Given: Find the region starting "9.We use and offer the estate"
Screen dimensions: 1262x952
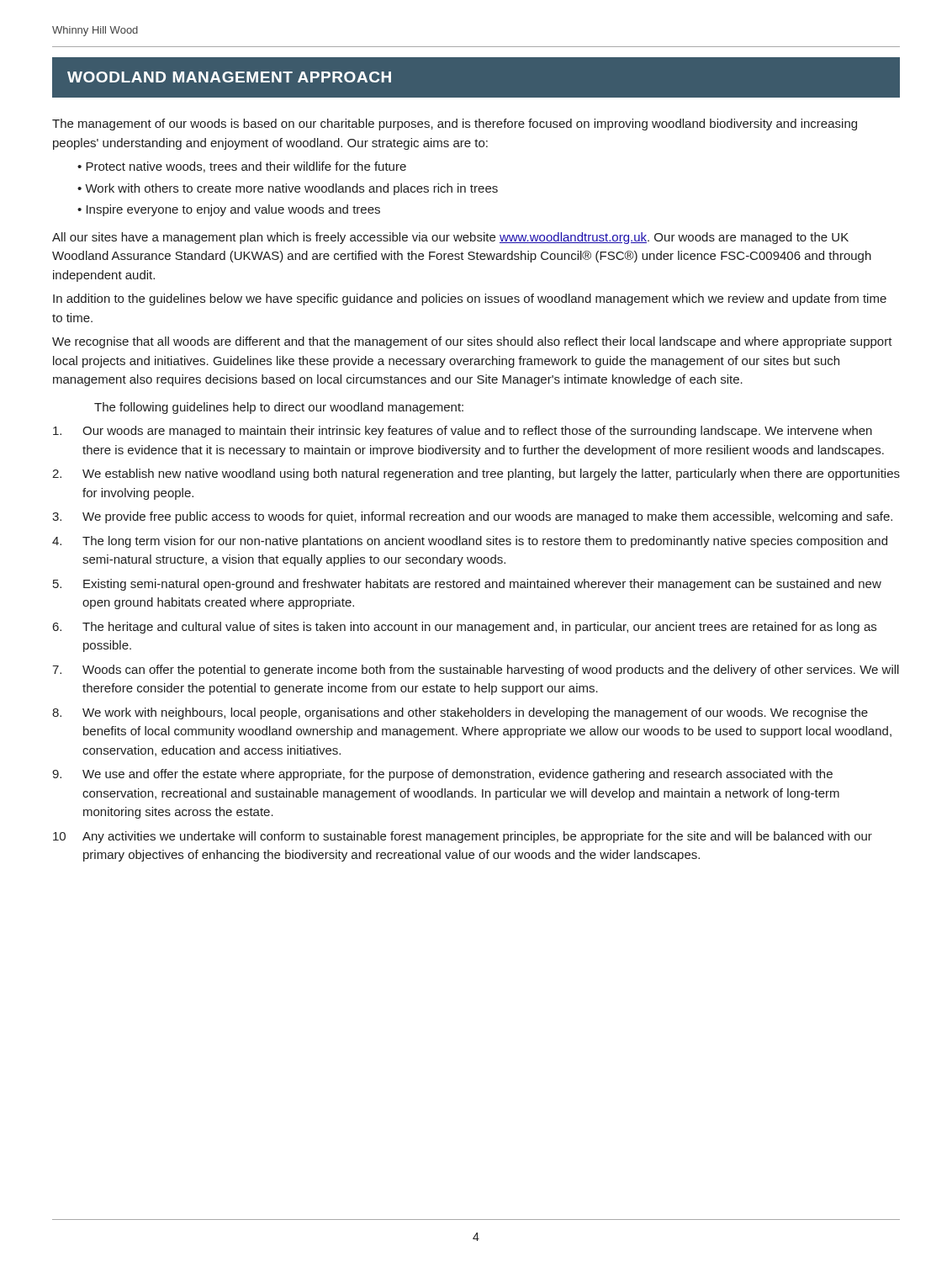Looking at the screenshot, I should (476, 793).
